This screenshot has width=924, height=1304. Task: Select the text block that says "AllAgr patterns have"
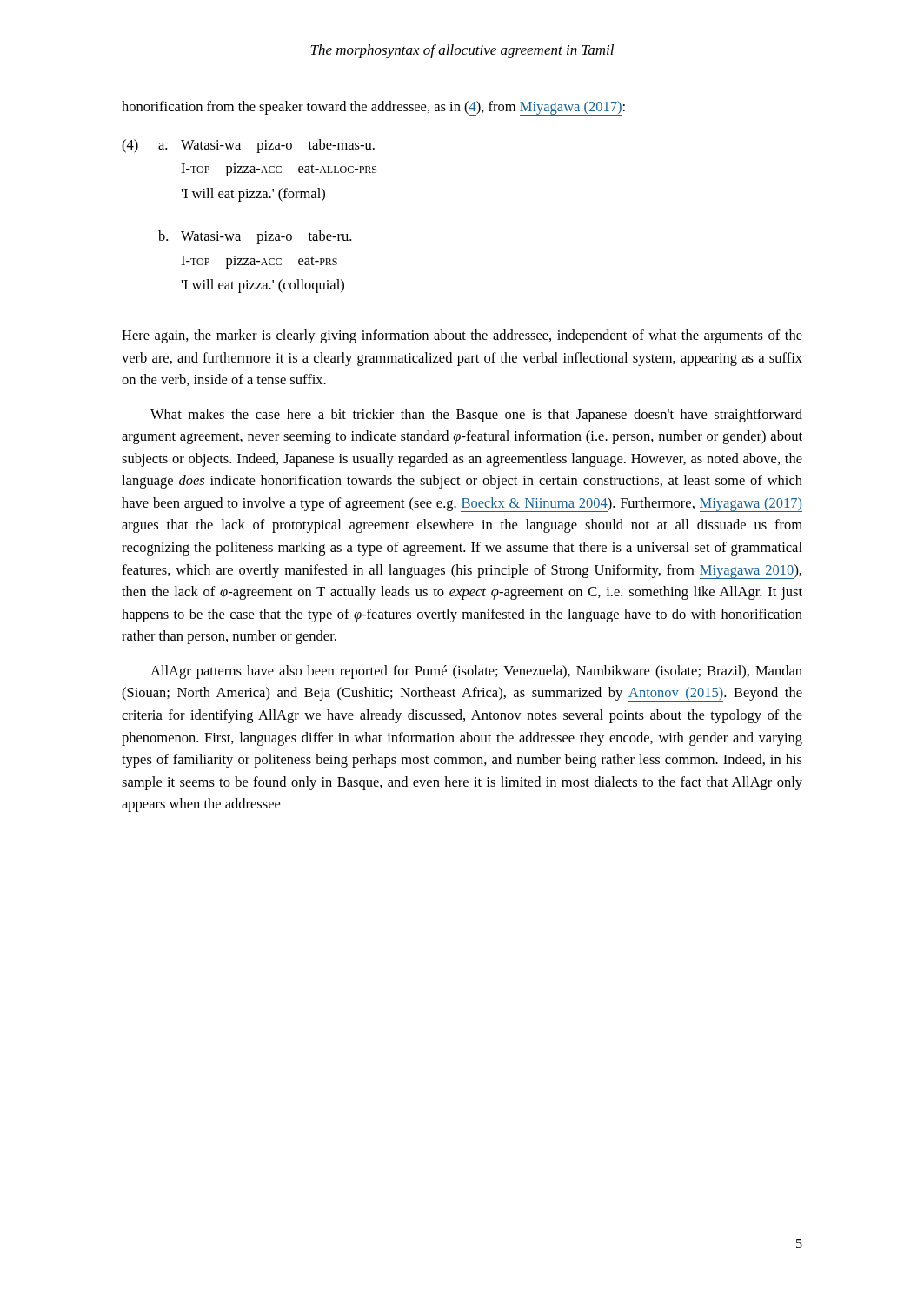(x=462, y=737)
